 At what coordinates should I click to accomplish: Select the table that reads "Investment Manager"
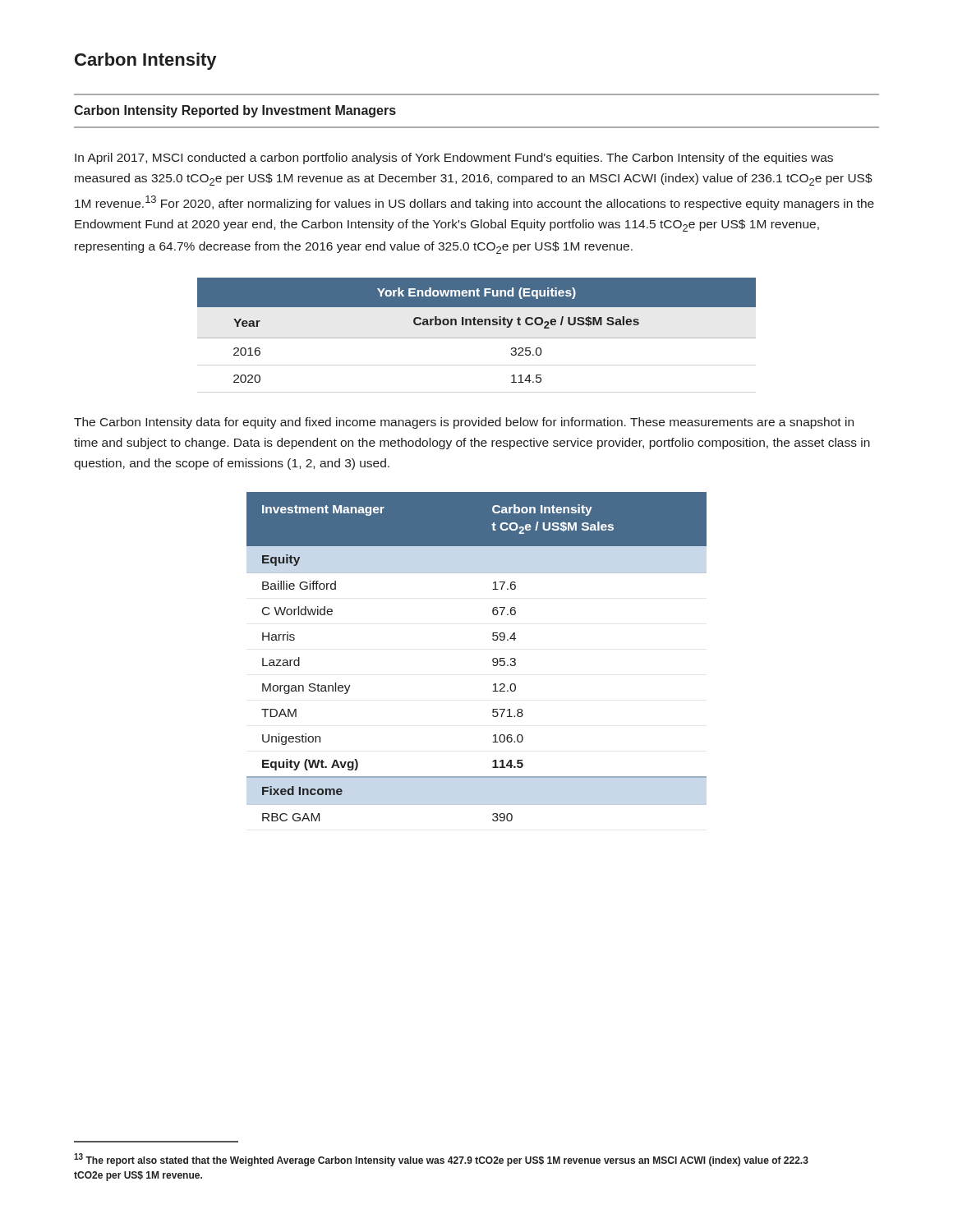click(x=476, y=661)
